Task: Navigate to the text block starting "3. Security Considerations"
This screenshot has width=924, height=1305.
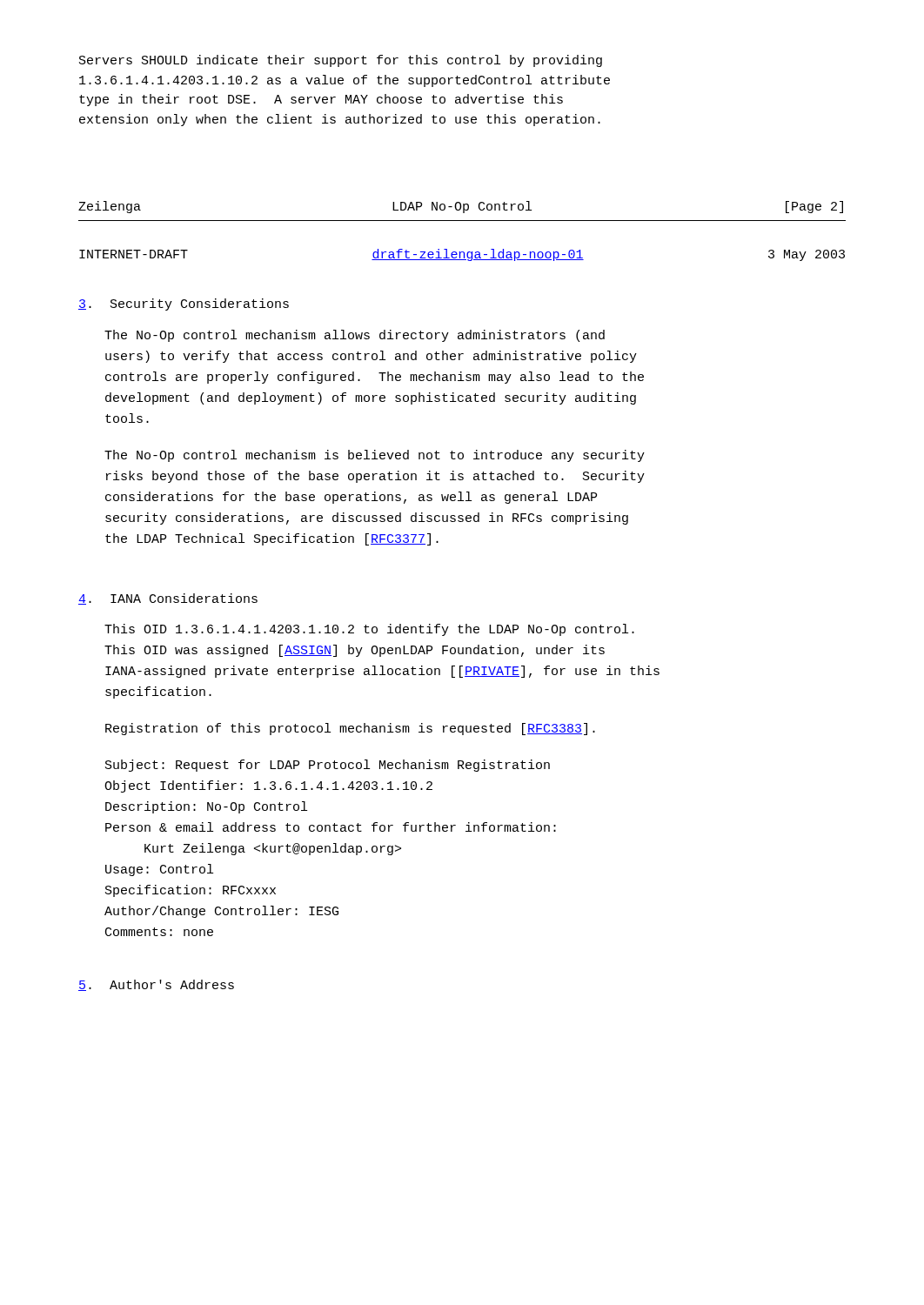Action: coord(184,305)
